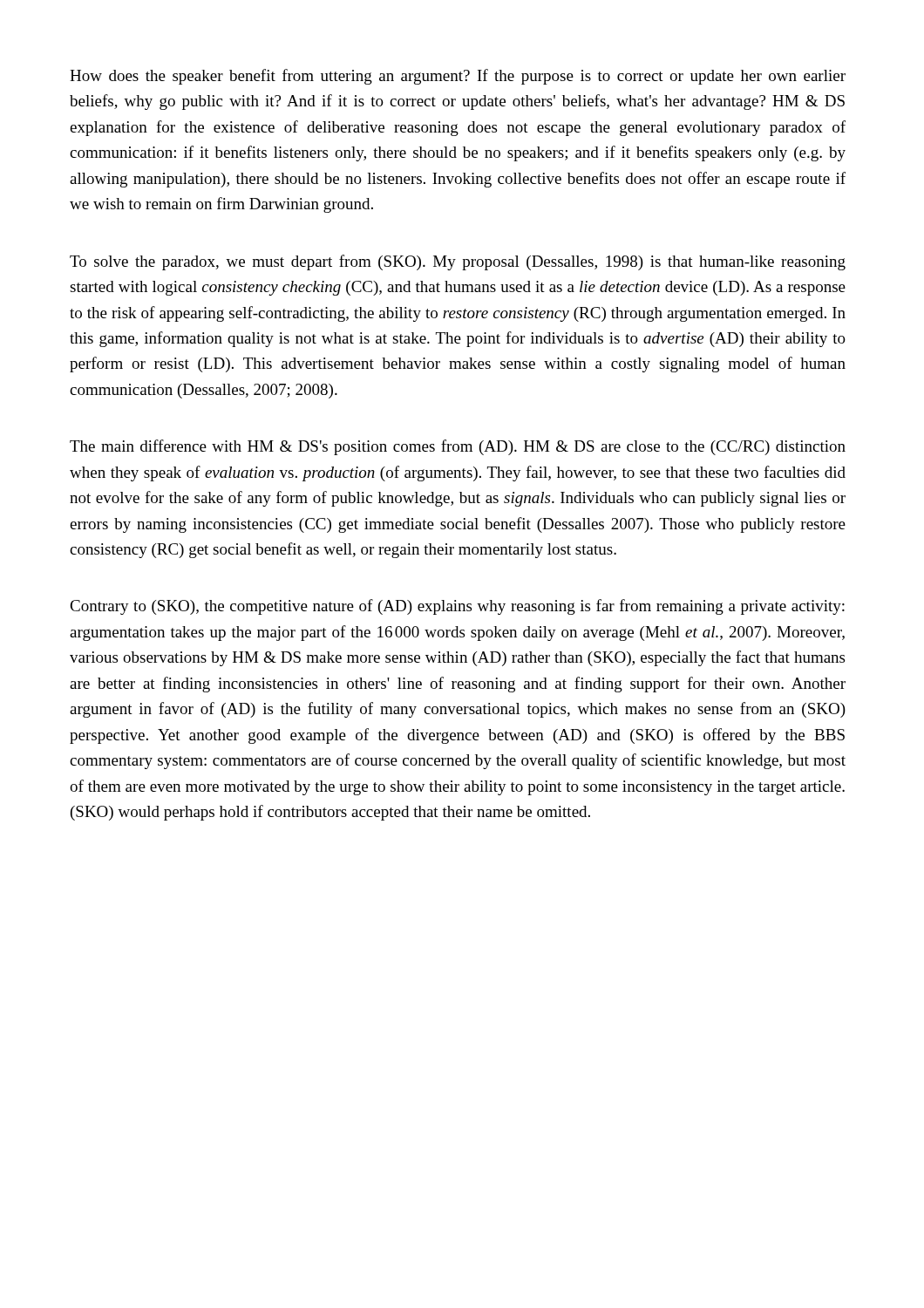Viewport: 924px width, 1308px height.
Task: Navigate to the region starting "The main difference"
Action: [x=458, y=498]
